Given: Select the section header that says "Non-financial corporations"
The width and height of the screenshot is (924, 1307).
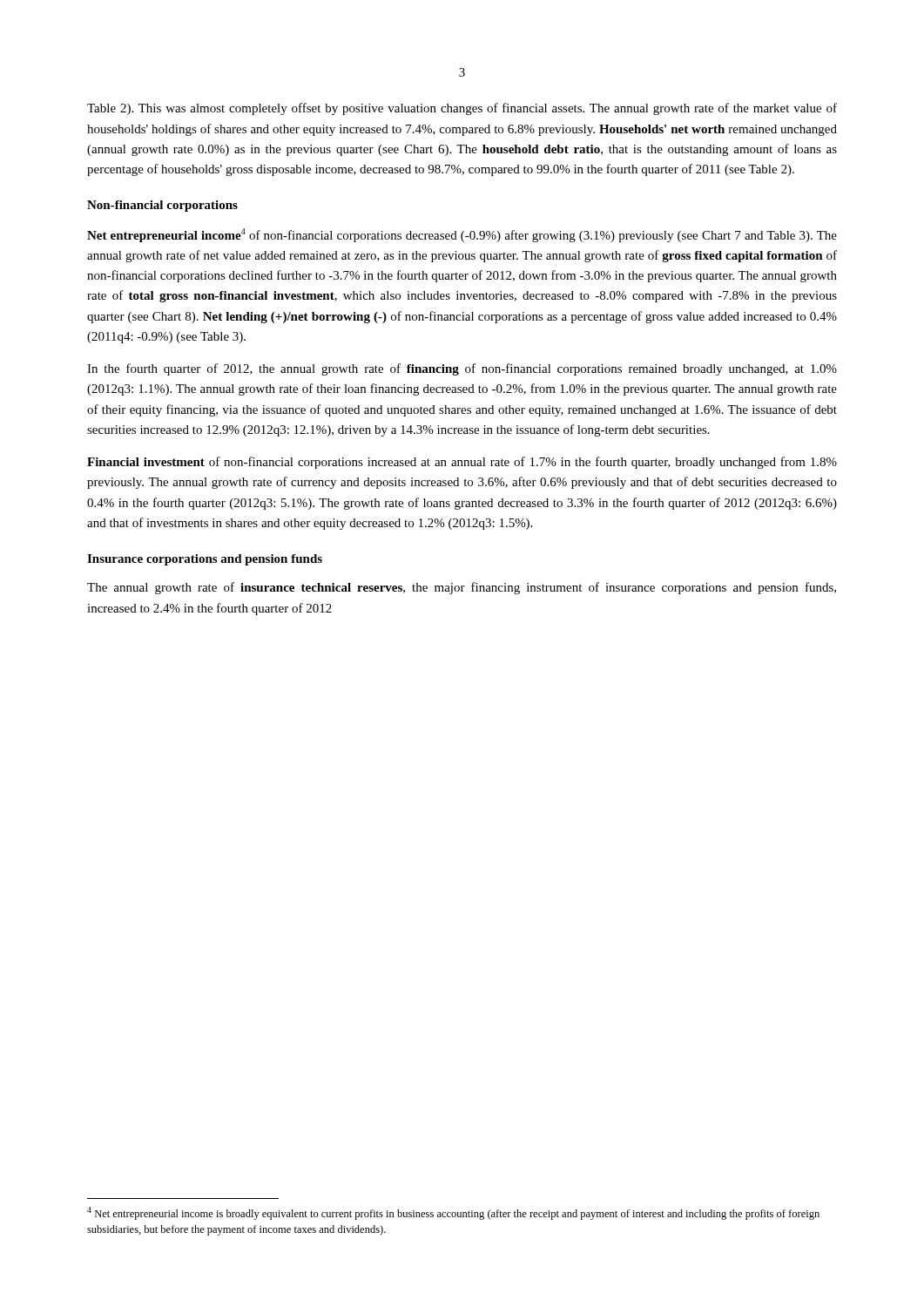Looking at the screenshot, I should [162, 205].
